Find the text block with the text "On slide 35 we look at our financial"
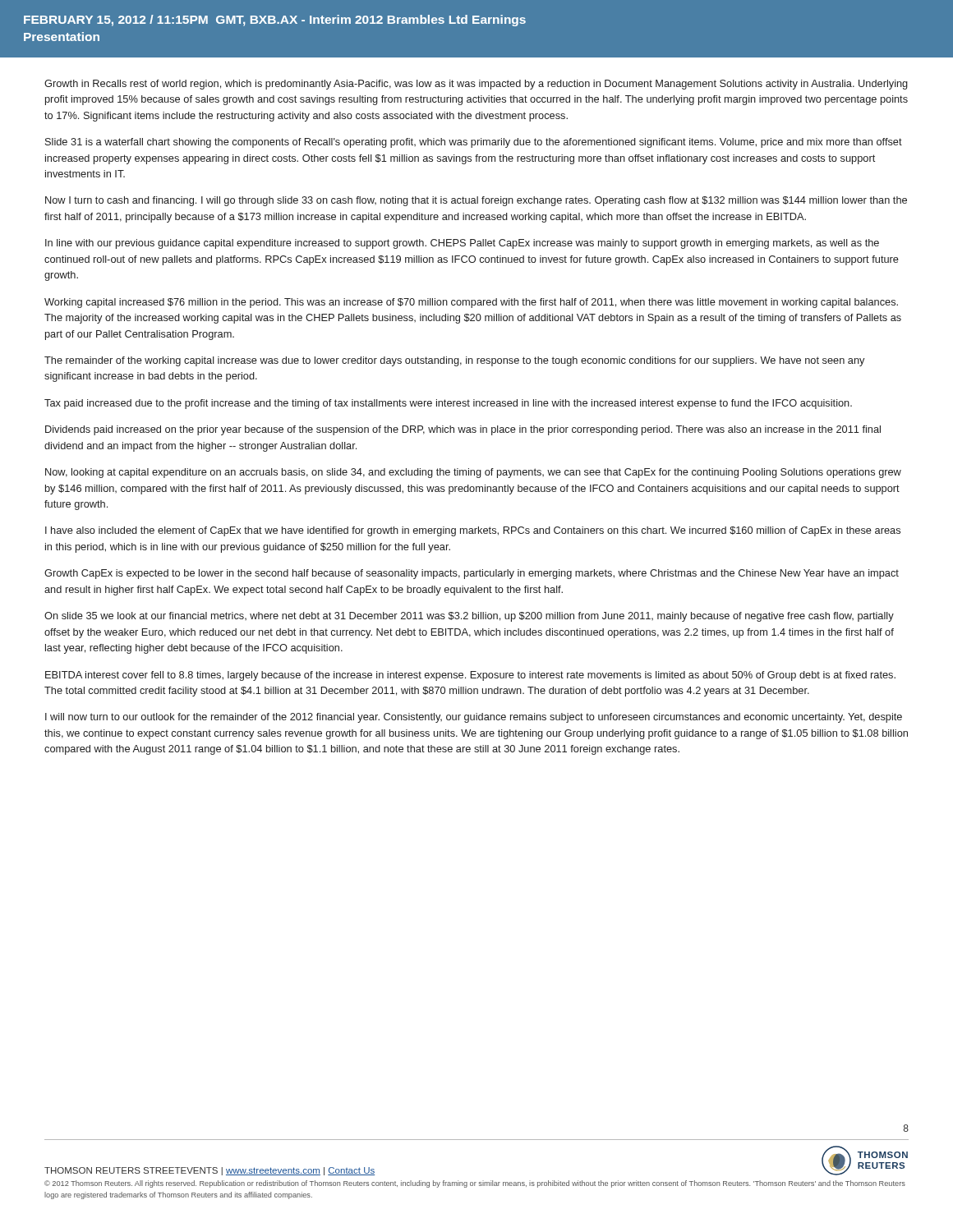Screen dimensions: 1232x953 (469, 632)
